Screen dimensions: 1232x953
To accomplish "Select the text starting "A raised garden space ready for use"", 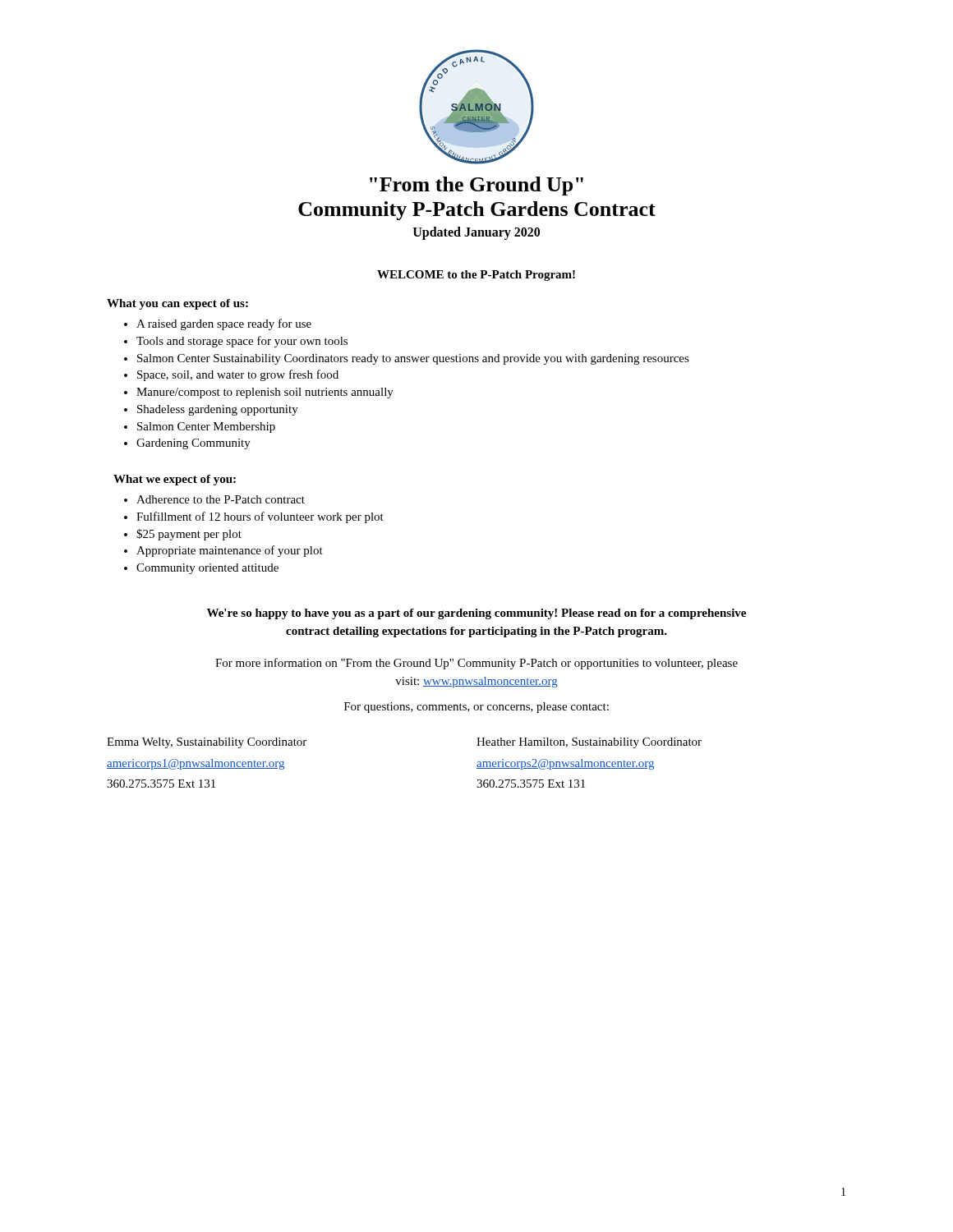I will click(218, 324).
